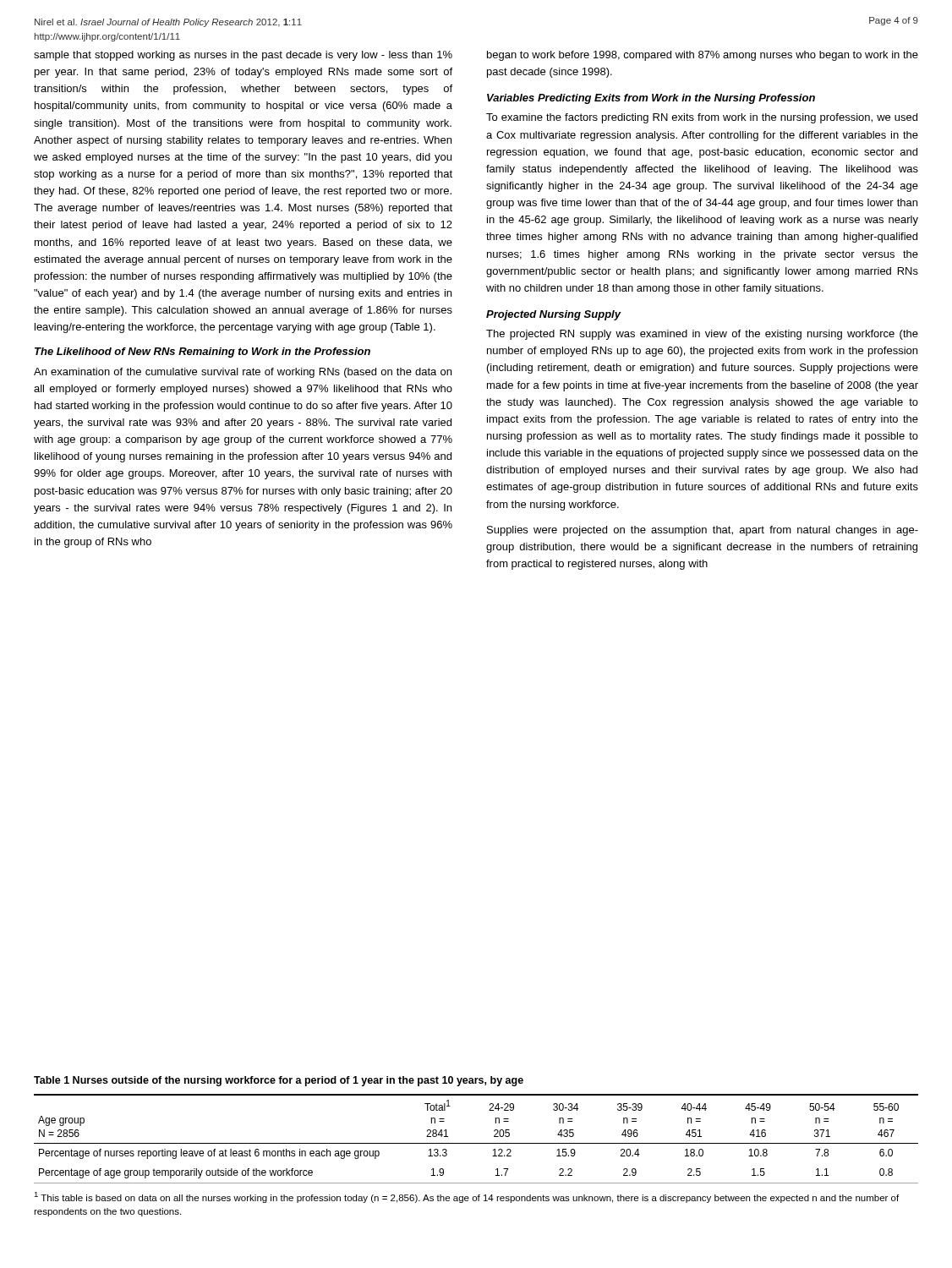Locate the section header that reads "The Likelihood of New RNs Remaining to"

(202, 352)
